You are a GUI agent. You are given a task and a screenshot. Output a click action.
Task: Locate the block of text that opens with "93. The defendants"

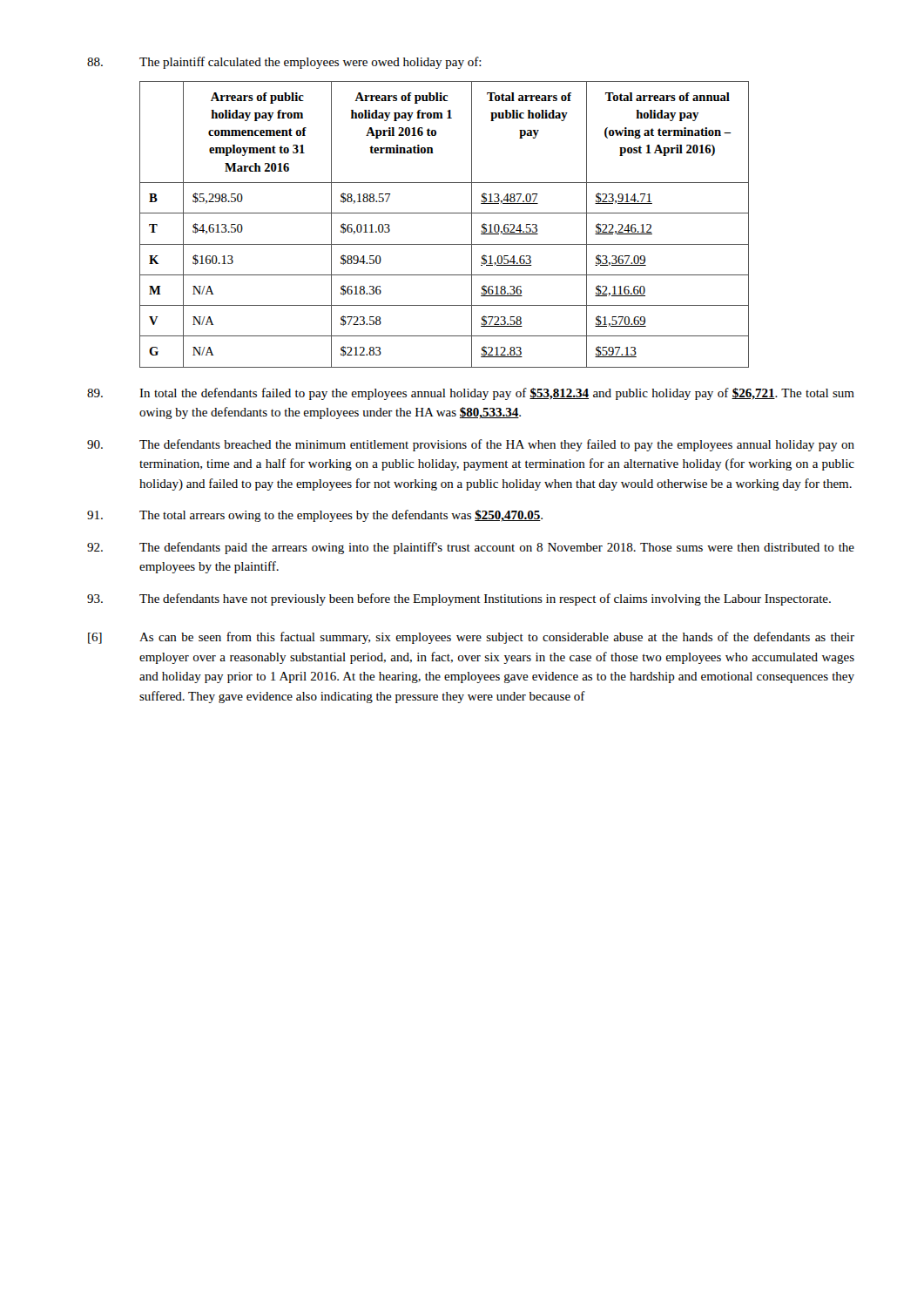tap(459, 599)
